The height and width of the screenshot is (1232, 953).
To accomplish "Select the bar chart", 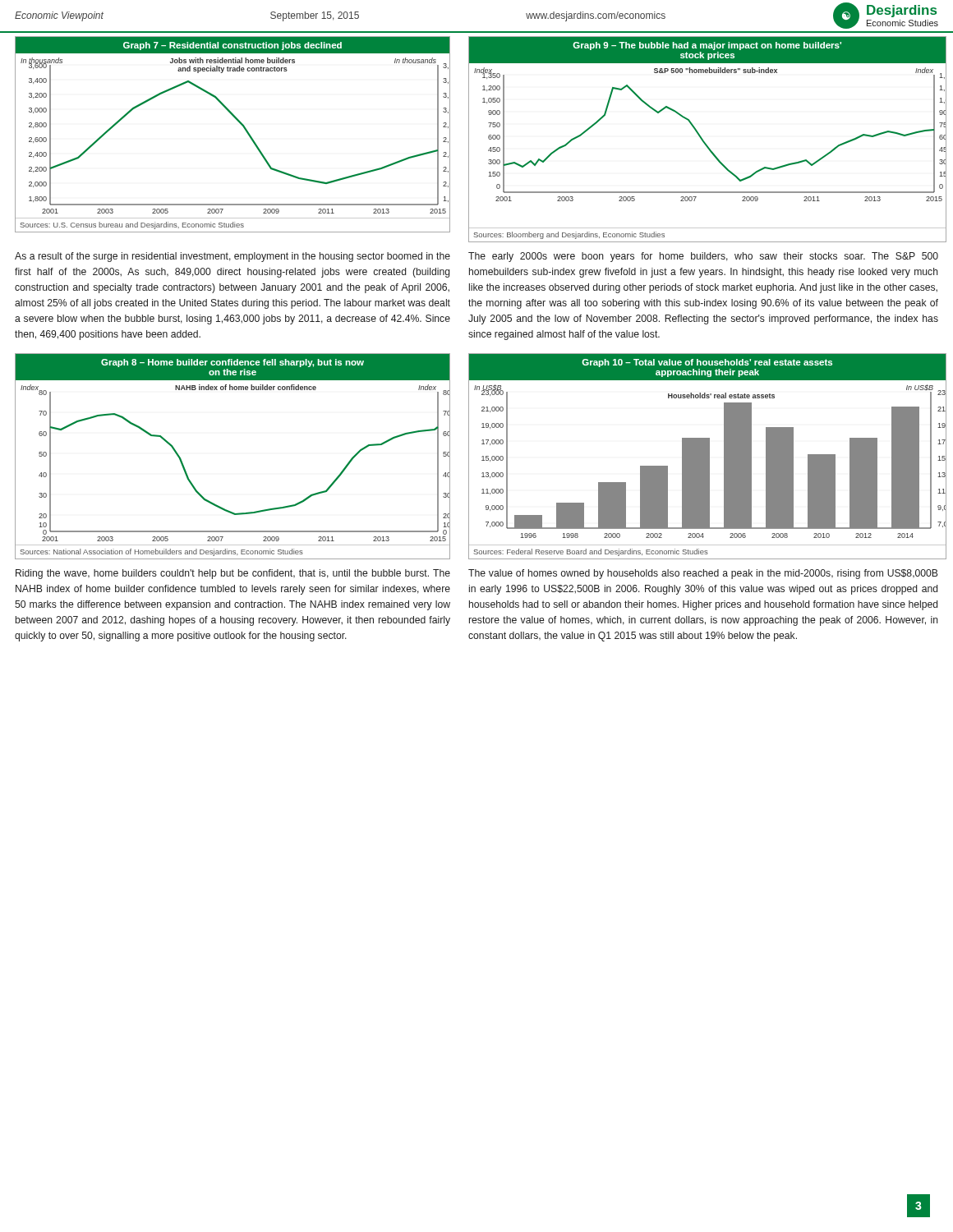I will (x=707, y=457).
